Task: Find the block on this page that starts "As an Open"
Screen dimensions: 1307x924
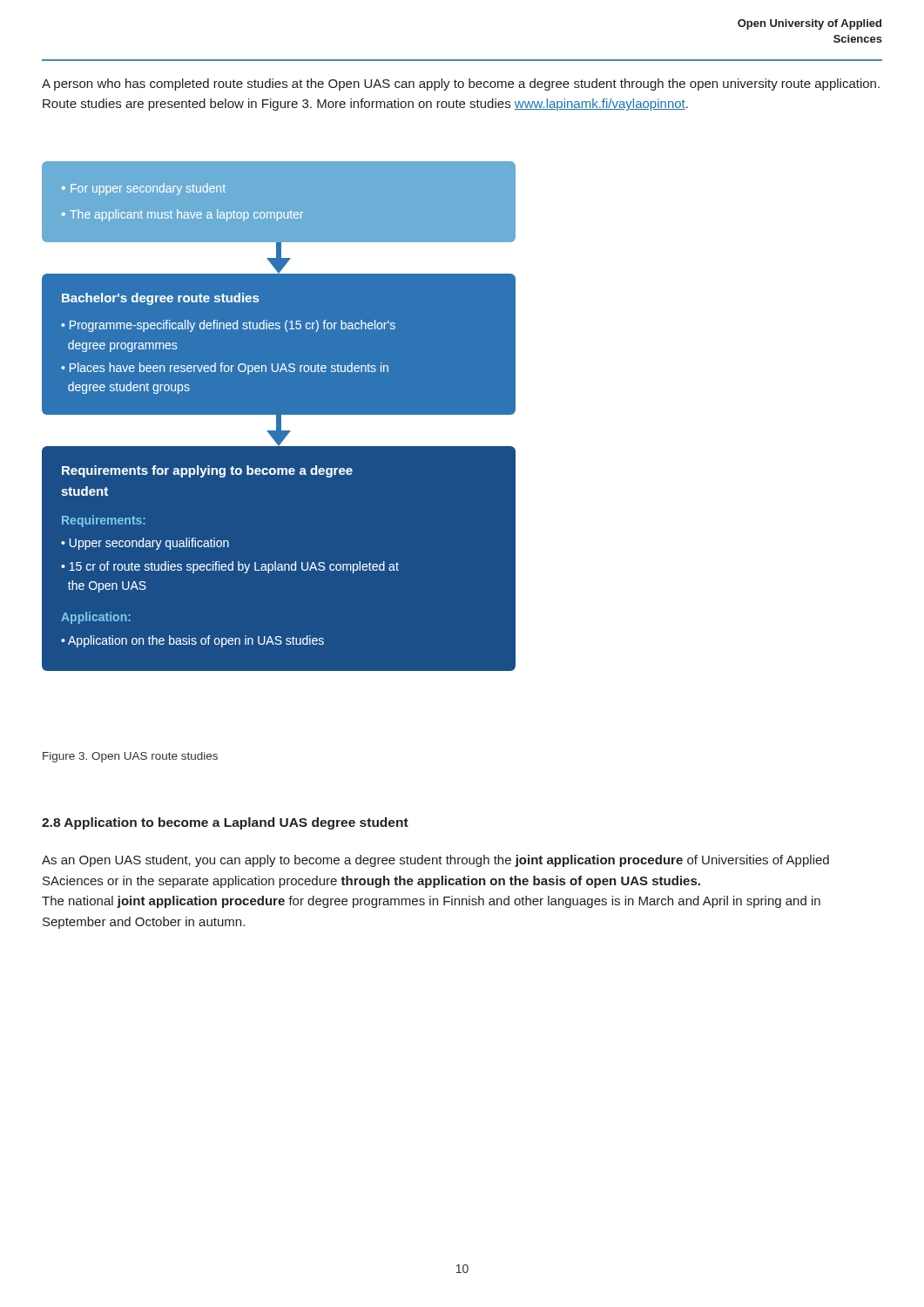Action: pyautogui.click(x=436, y=891)
